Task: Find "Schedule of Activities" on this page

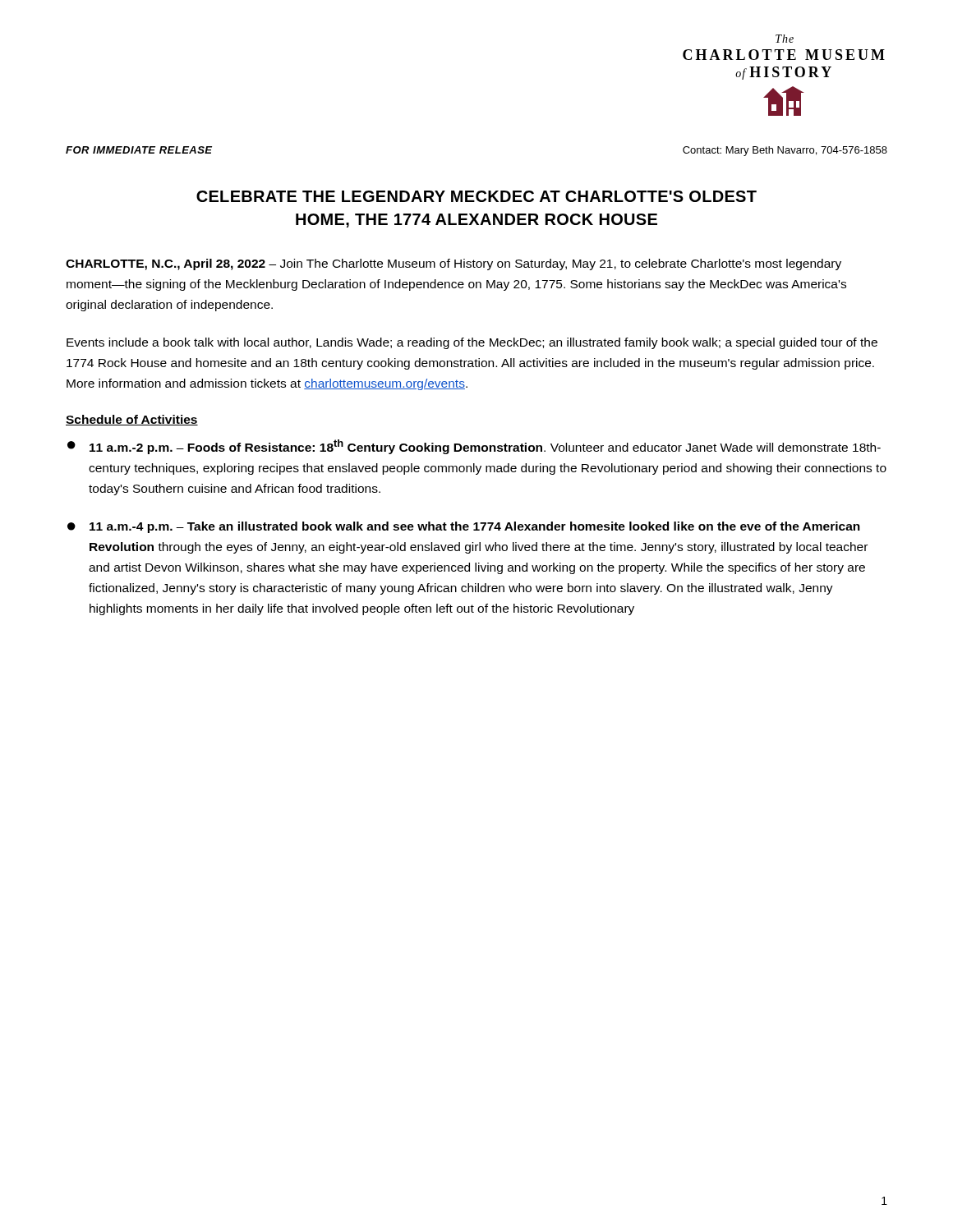Action: pyautogui.click(x=132, y=419)
